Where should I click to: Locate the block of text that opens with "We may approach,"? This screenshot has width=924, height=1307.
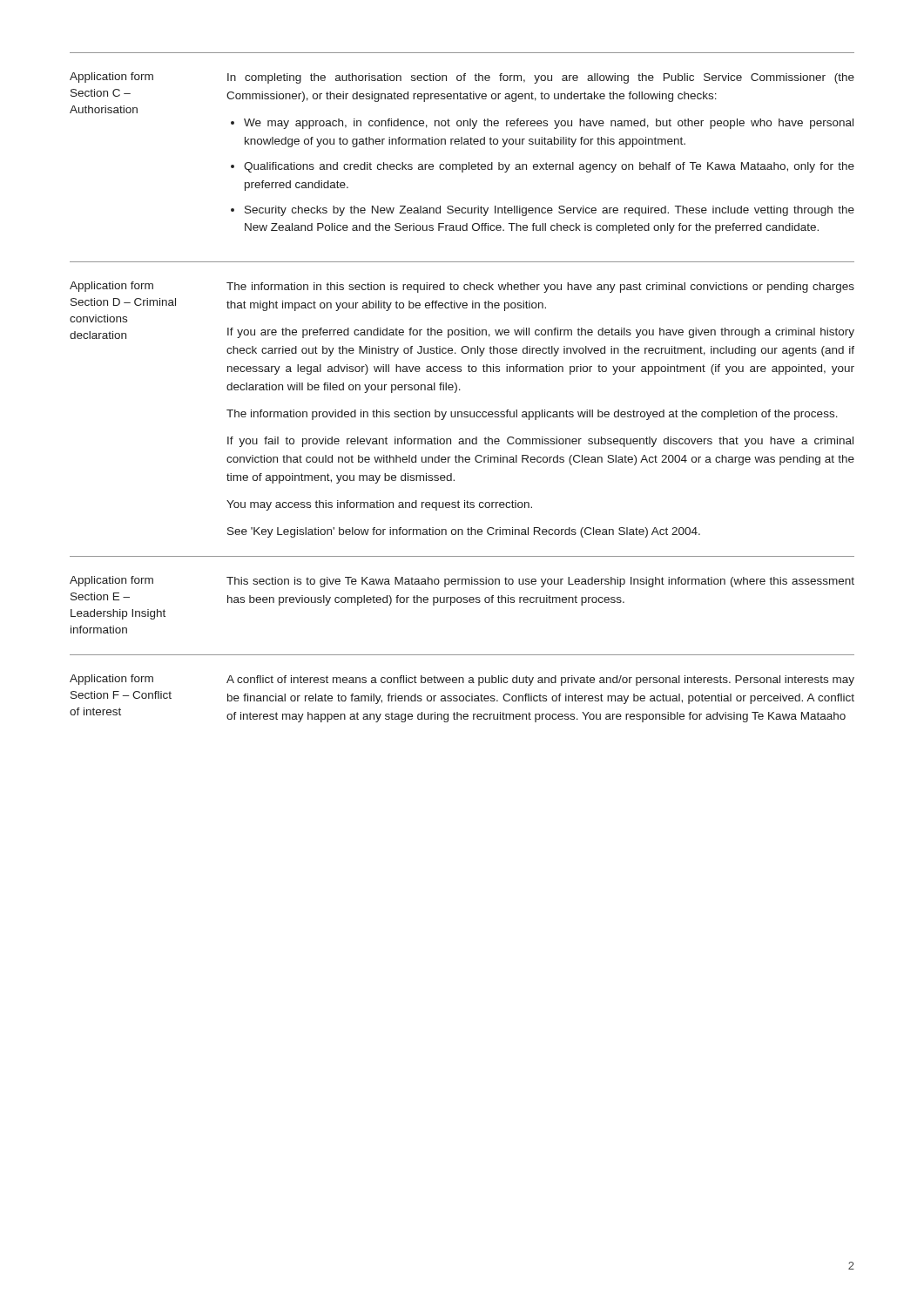[x=549, y=131]
